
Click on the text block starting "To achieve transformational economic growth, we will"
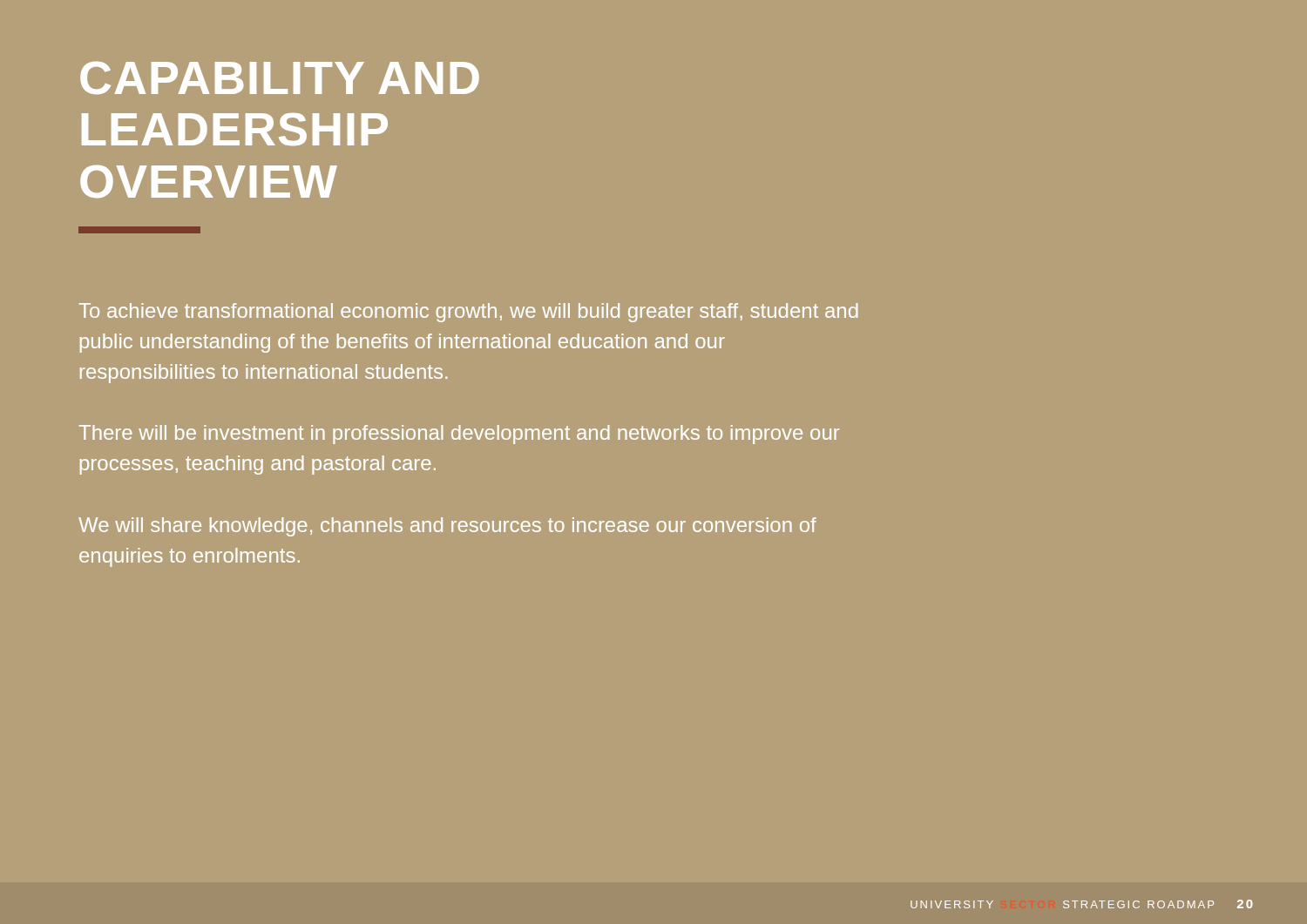pyautogui.click(x=469, y=341)
